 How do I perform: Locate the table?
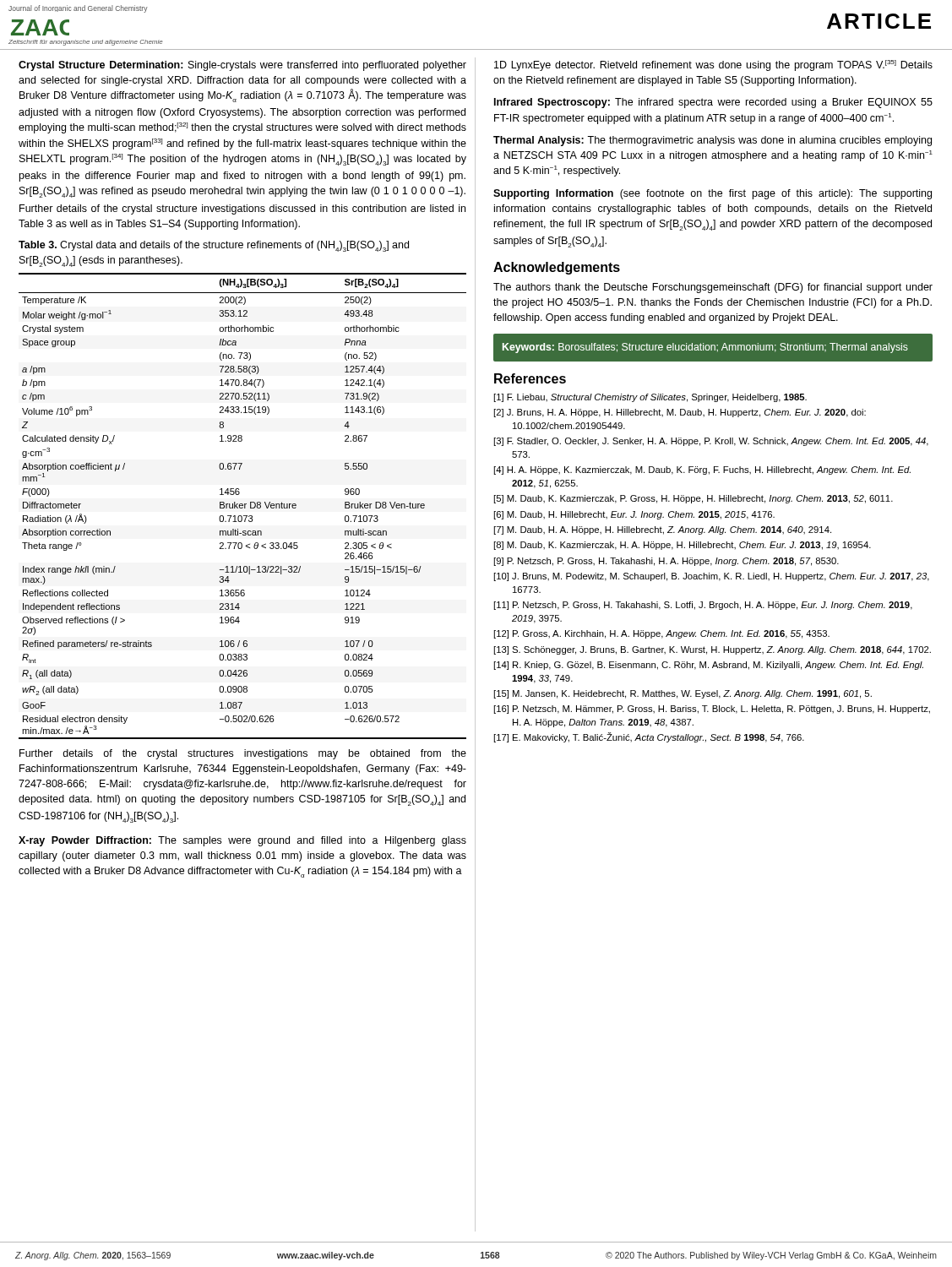(242, 506)
